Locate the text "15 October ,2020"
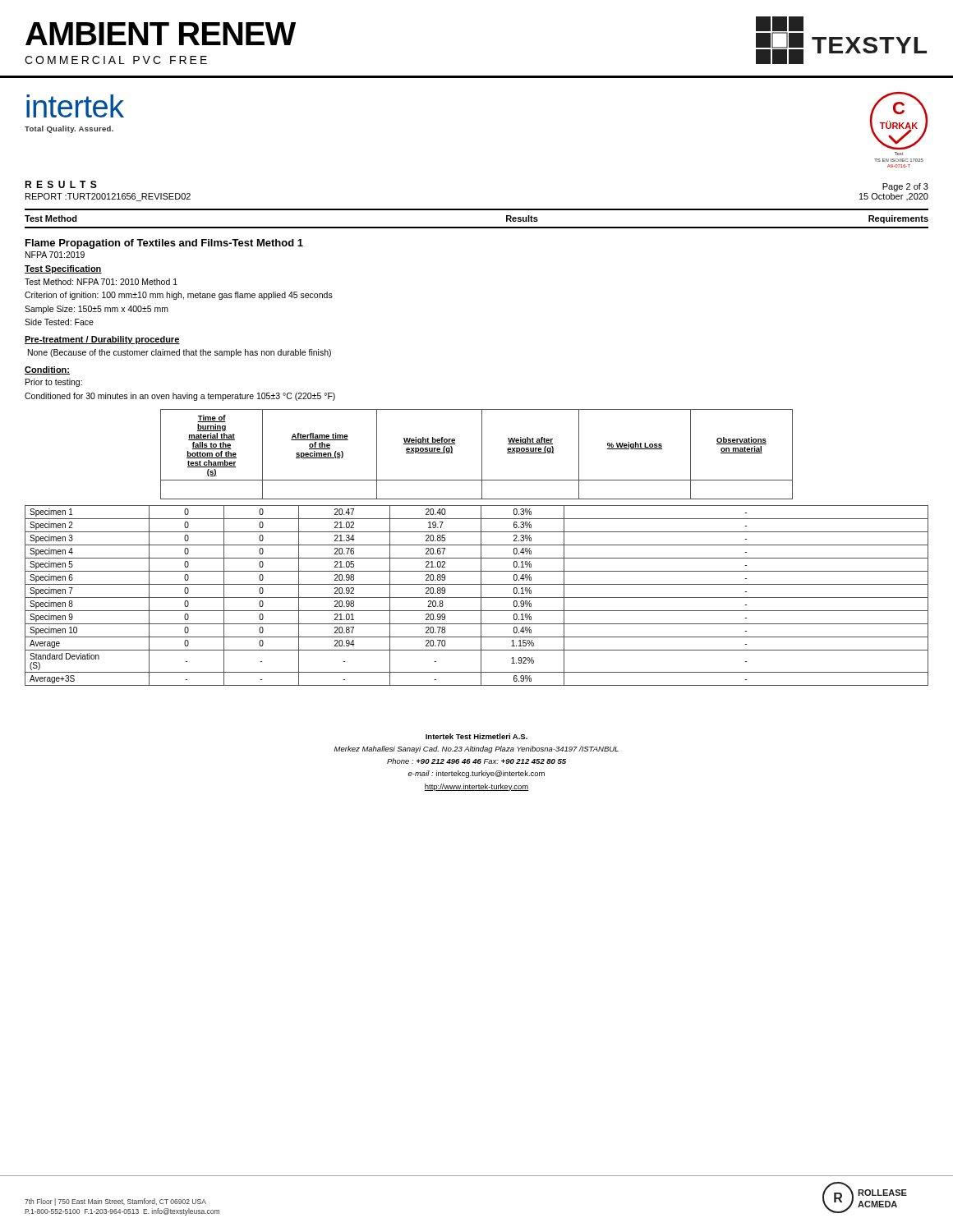 coord(893,196)
